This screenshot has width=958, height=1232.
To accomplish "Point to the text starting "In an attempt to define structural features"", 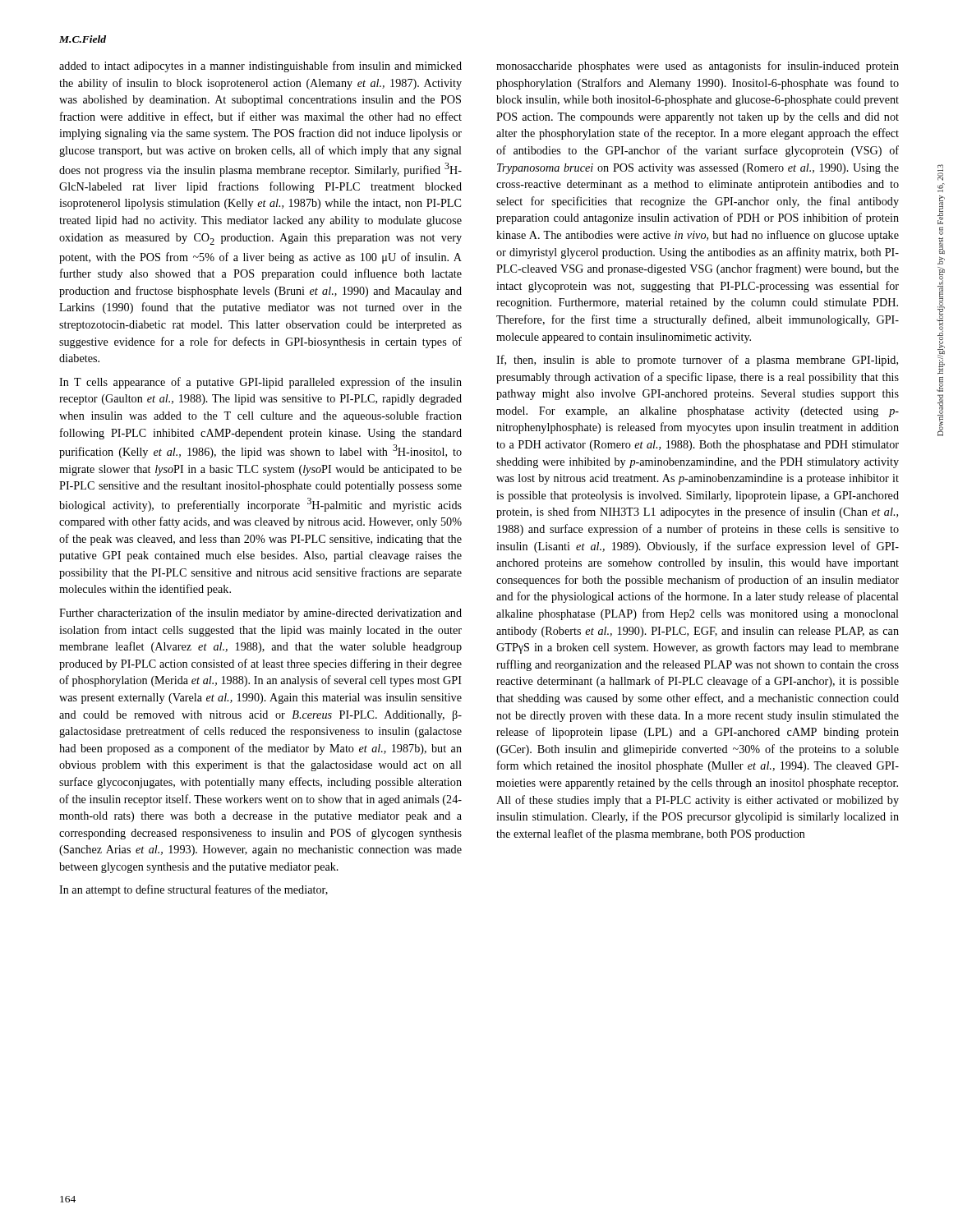I will click(x=260, y=890).
